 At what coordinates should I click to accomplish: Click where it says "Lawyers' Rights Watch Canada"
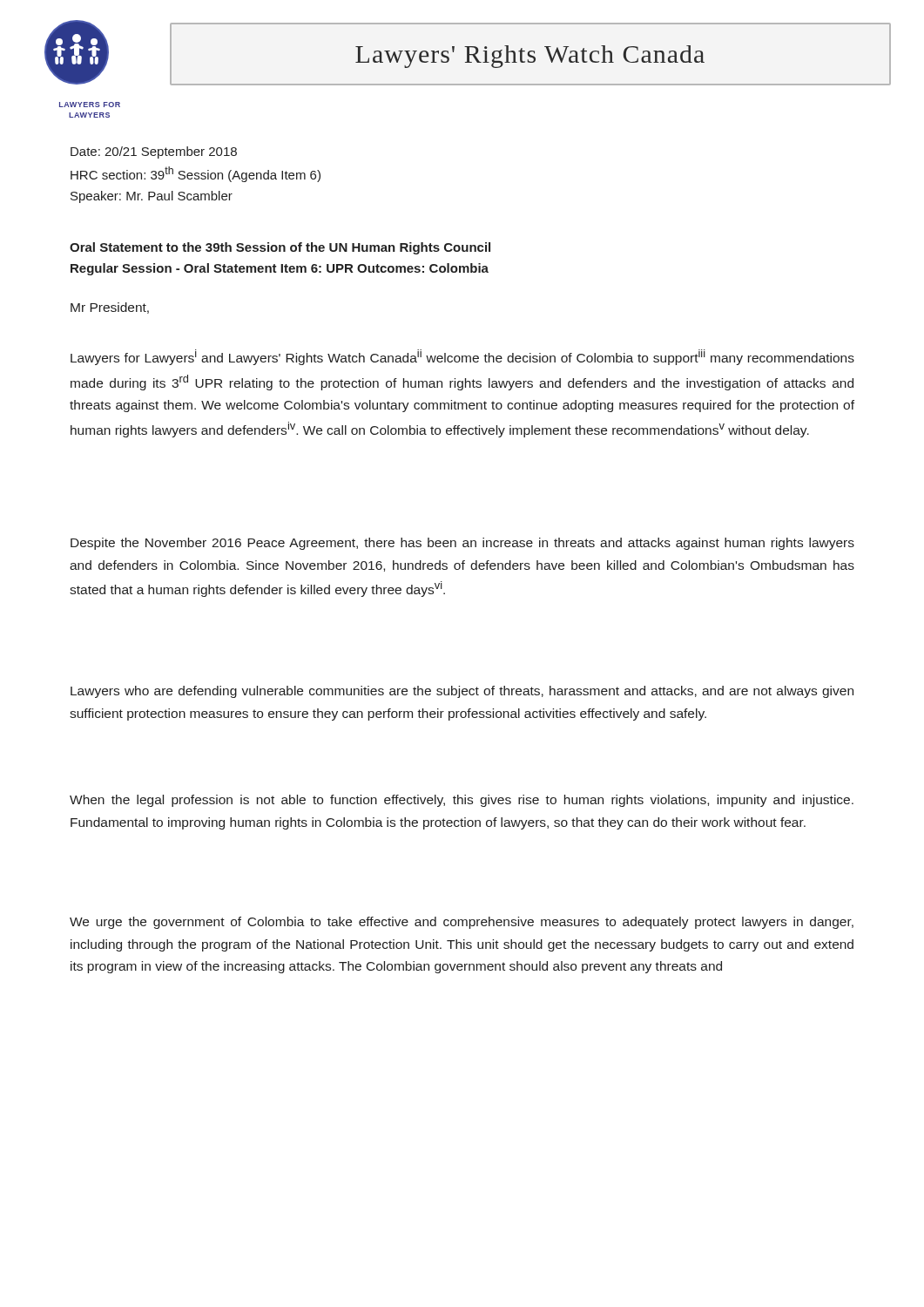click(530, 54)
